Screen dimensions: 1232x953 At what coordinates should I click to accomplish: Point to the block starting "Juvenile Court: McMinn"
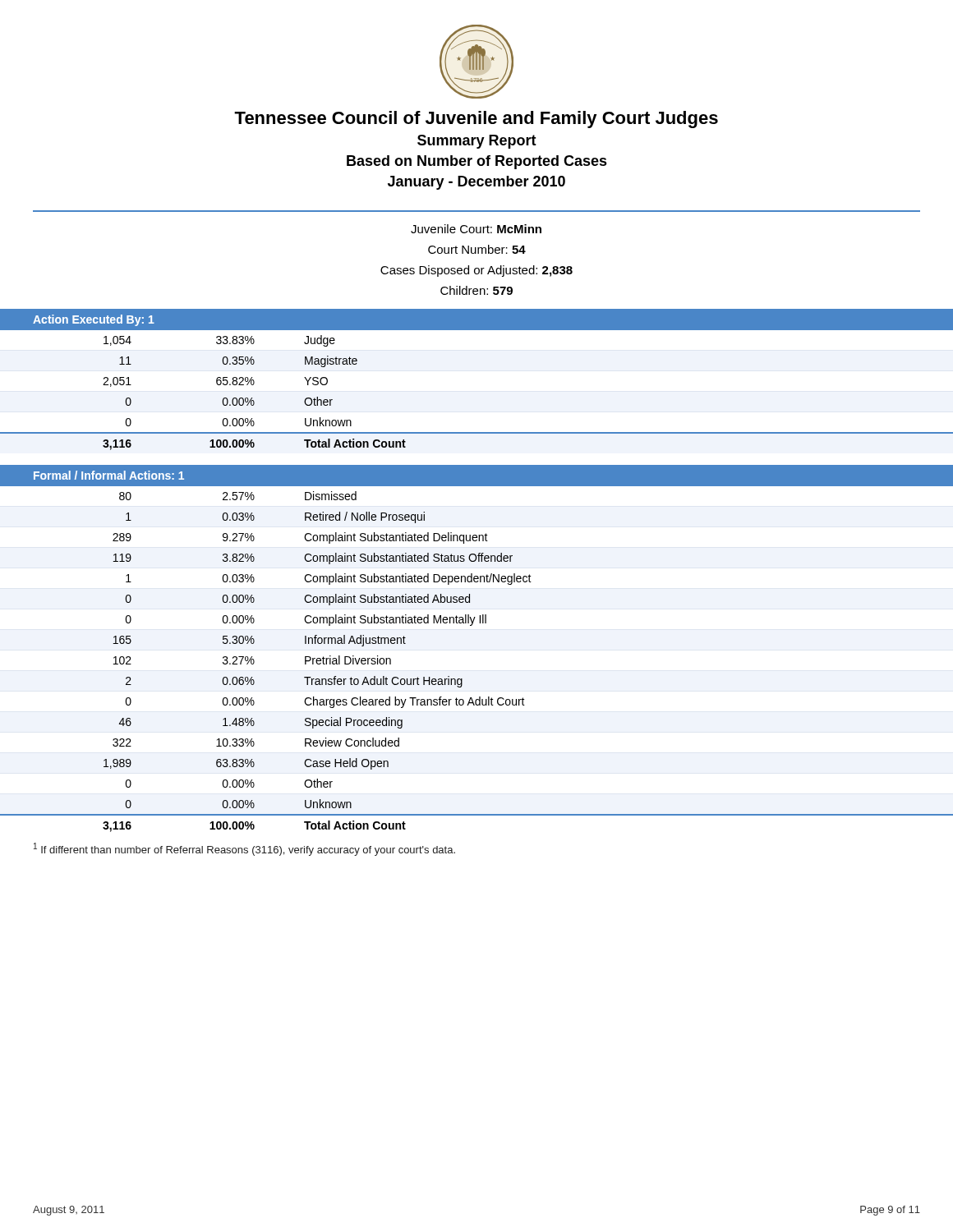tap(476, 229)
